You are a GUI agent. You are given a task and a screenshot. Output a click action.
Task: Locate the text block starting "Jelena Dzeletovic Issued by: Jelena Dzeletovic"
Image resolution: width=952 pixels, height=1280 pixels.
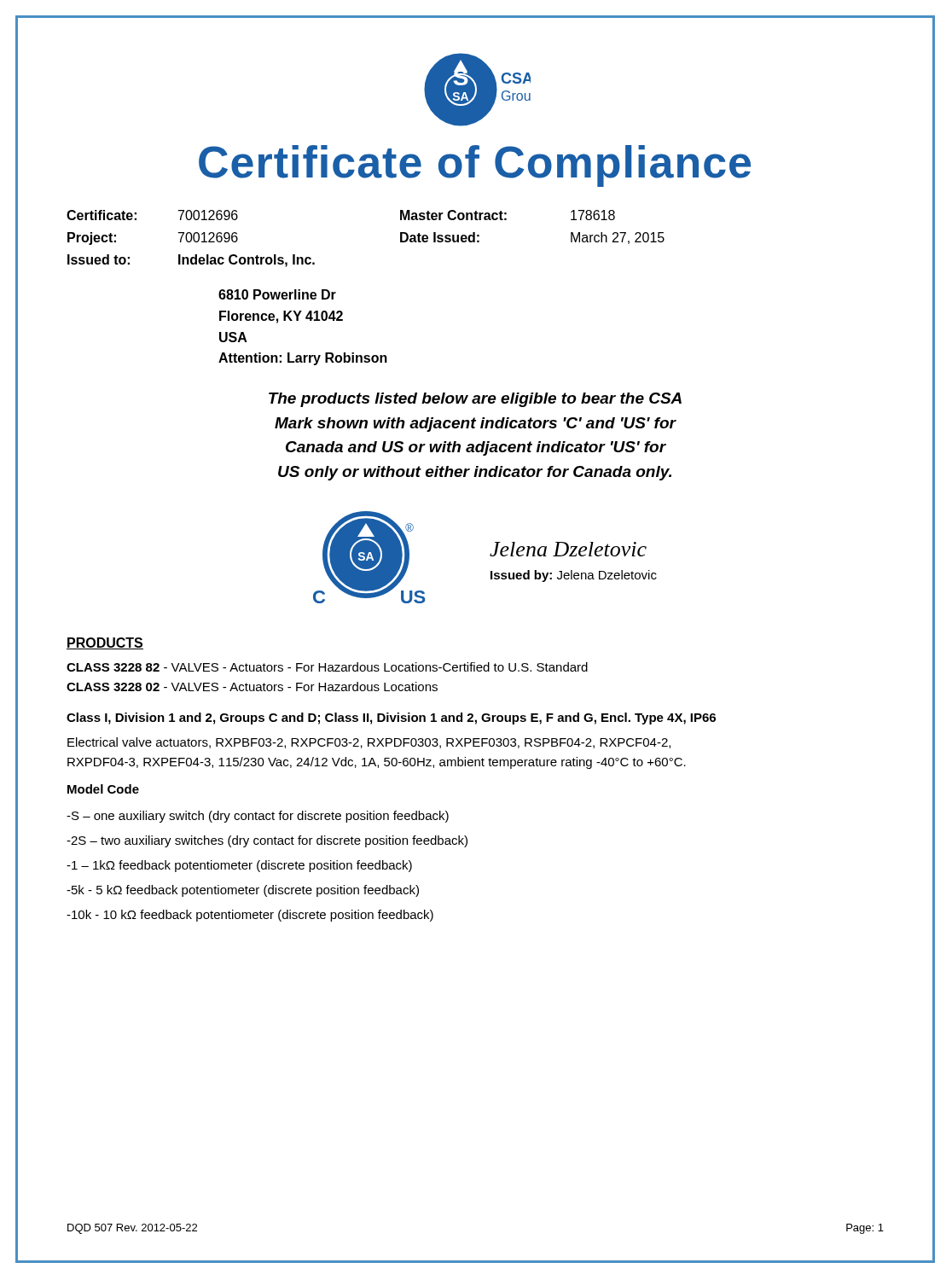[x=573, y=559]
